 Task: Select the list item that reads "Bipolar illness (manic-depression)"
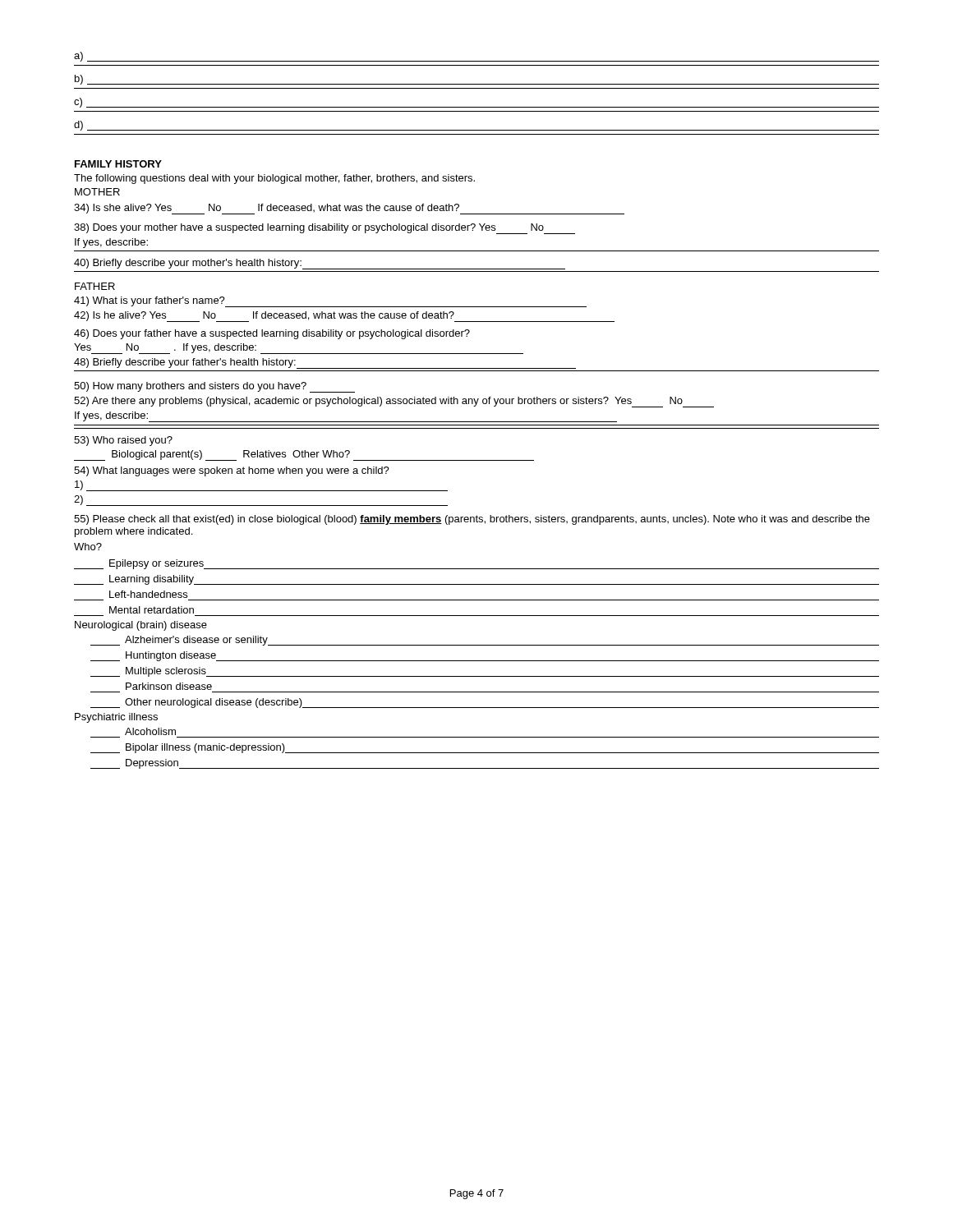pyautogui.click(x=485, y=747)
